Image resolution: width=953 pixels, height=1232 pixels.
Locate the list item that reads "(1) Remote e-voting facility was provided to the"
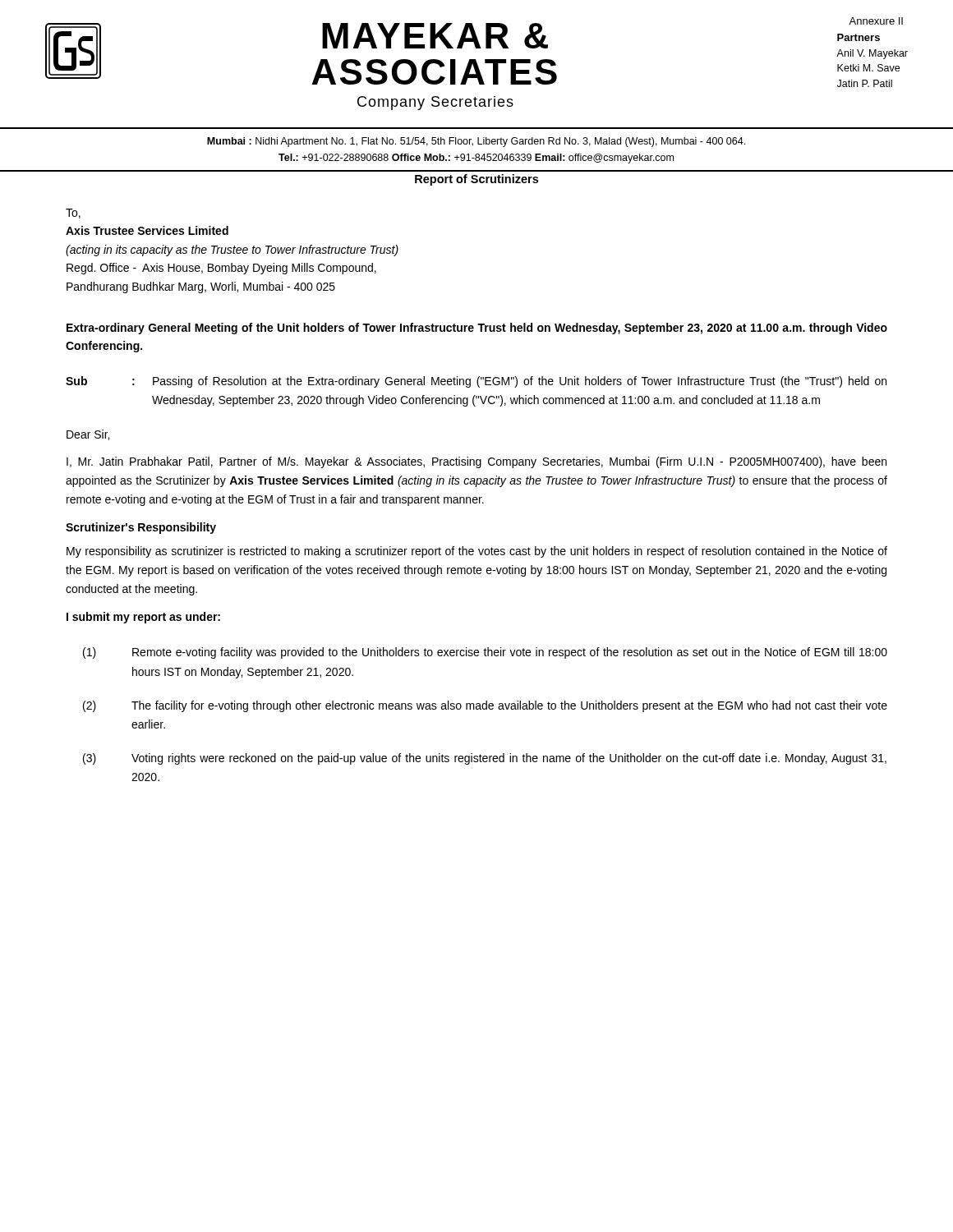coord(476,662)
